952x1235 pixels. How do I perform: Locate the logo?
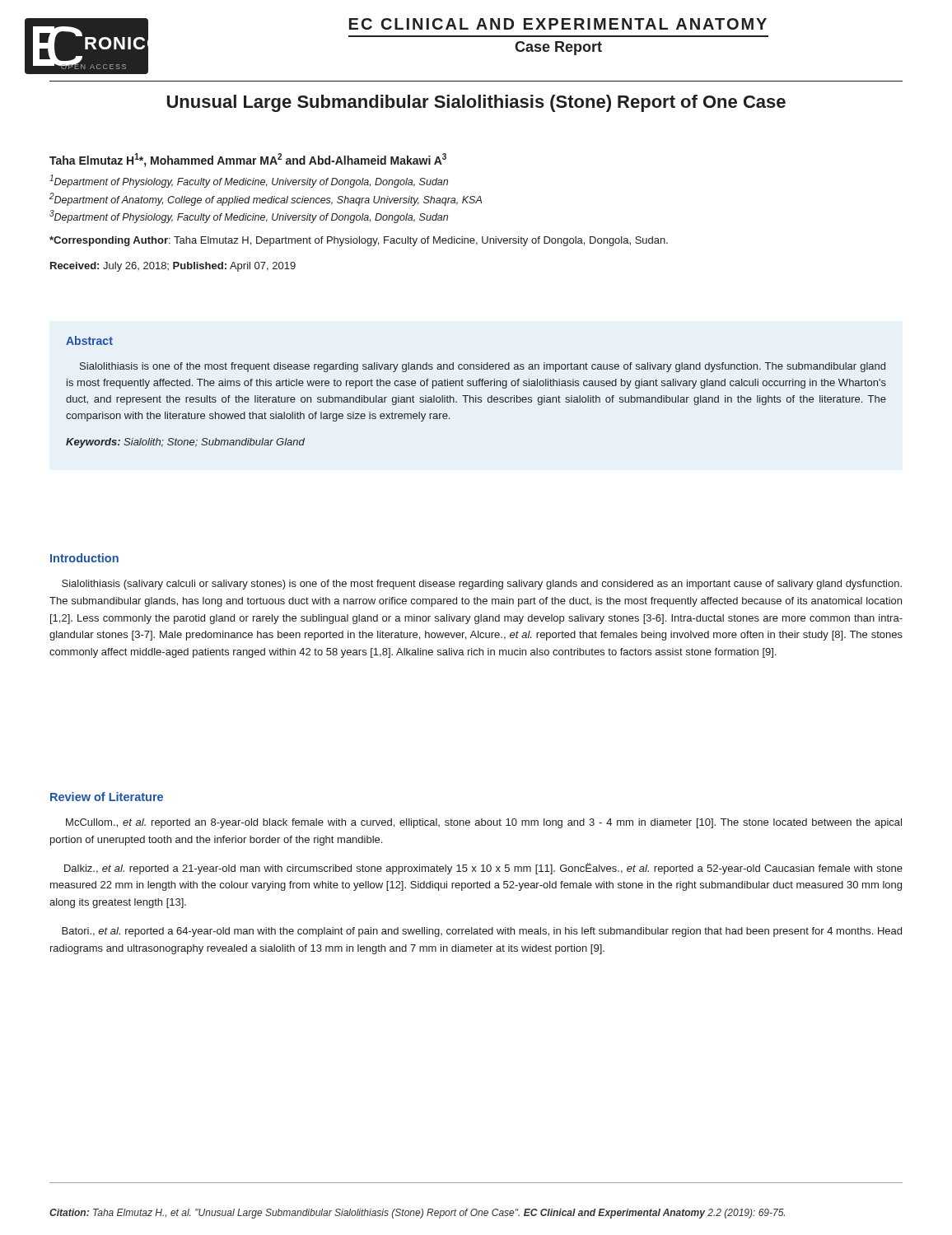coord(95,46)
